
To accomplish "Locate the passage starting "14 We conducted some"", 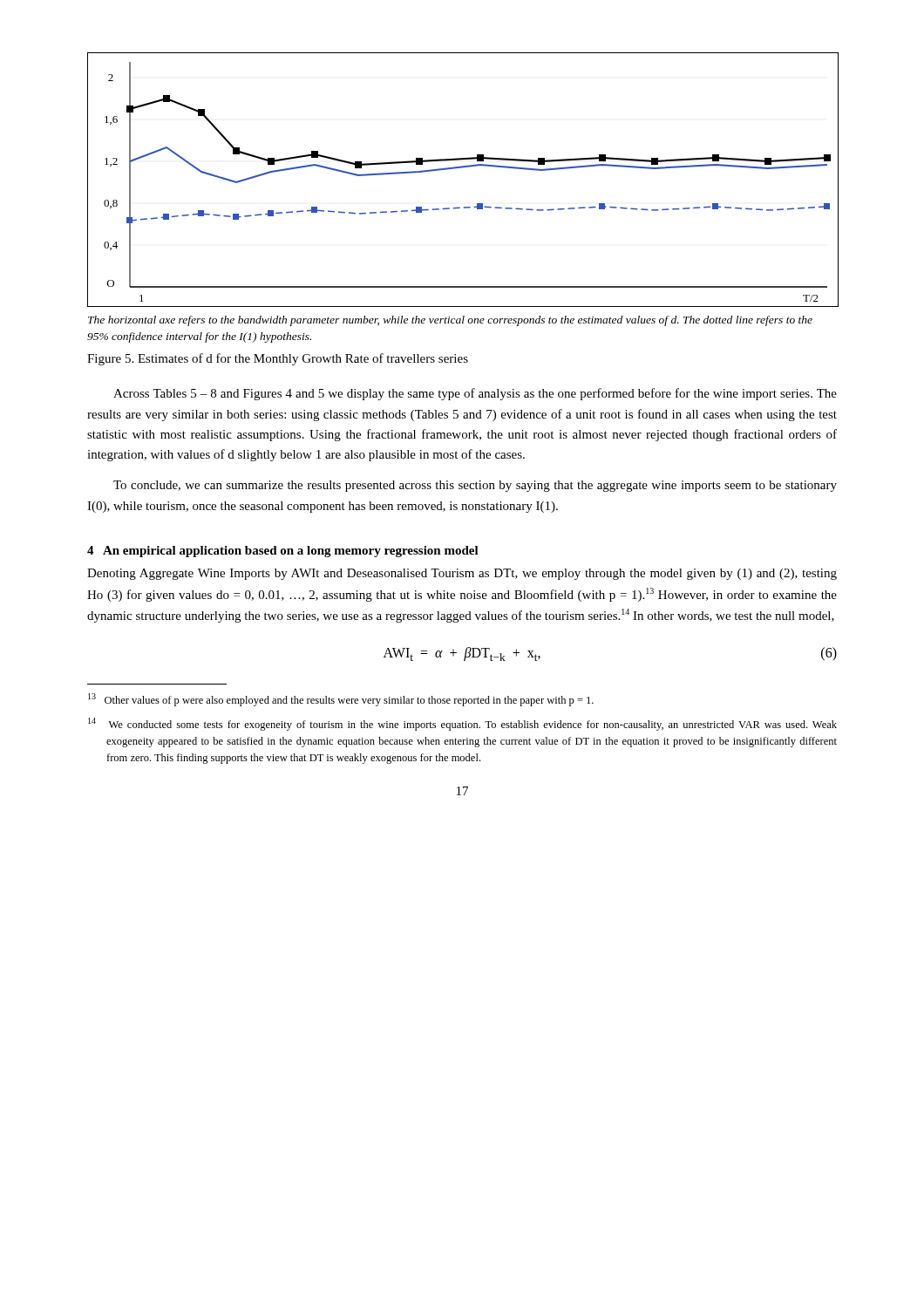I will point(462,740).
